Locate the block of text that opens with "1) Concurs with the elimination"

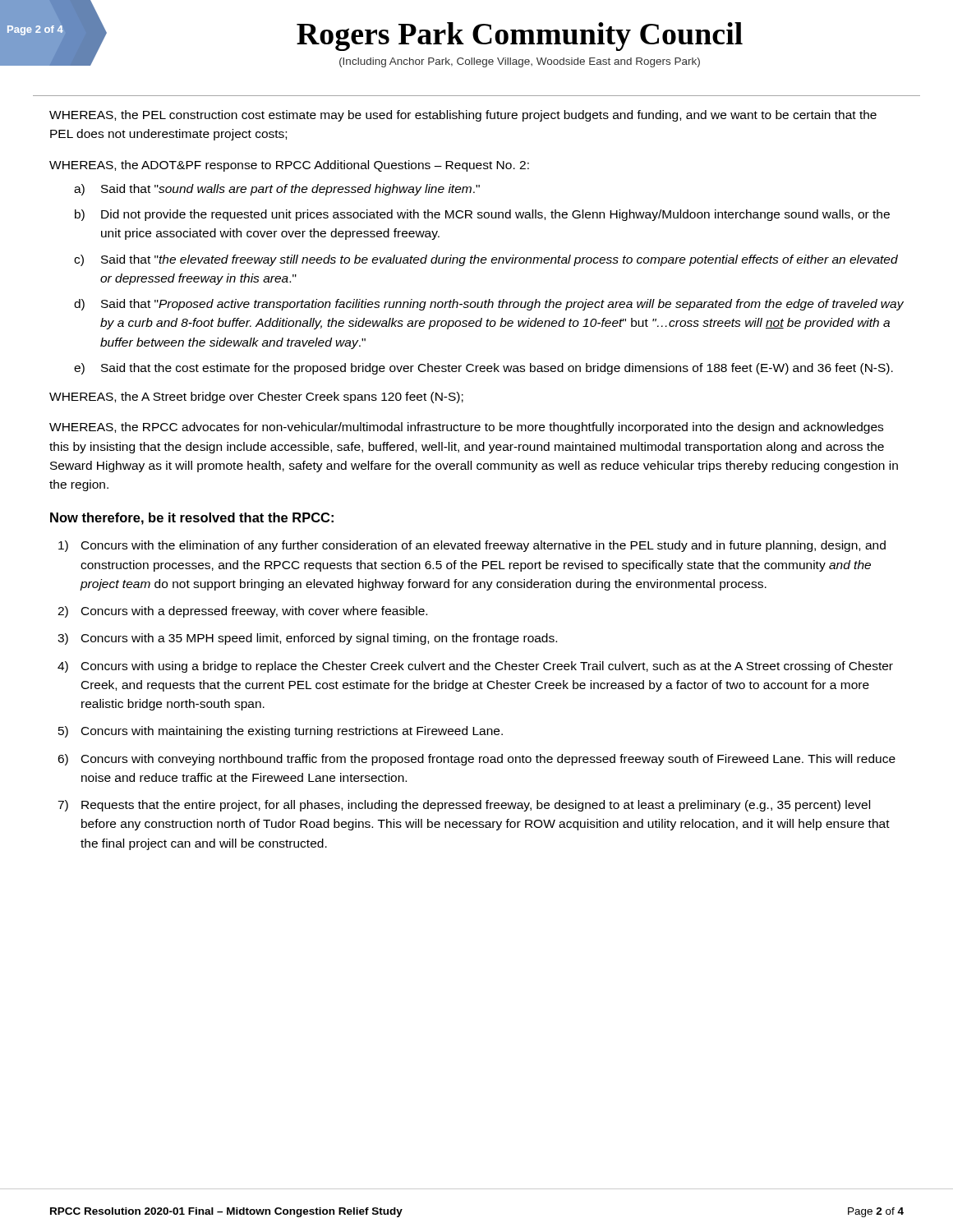pyautogui.click(x=481, y=564)
